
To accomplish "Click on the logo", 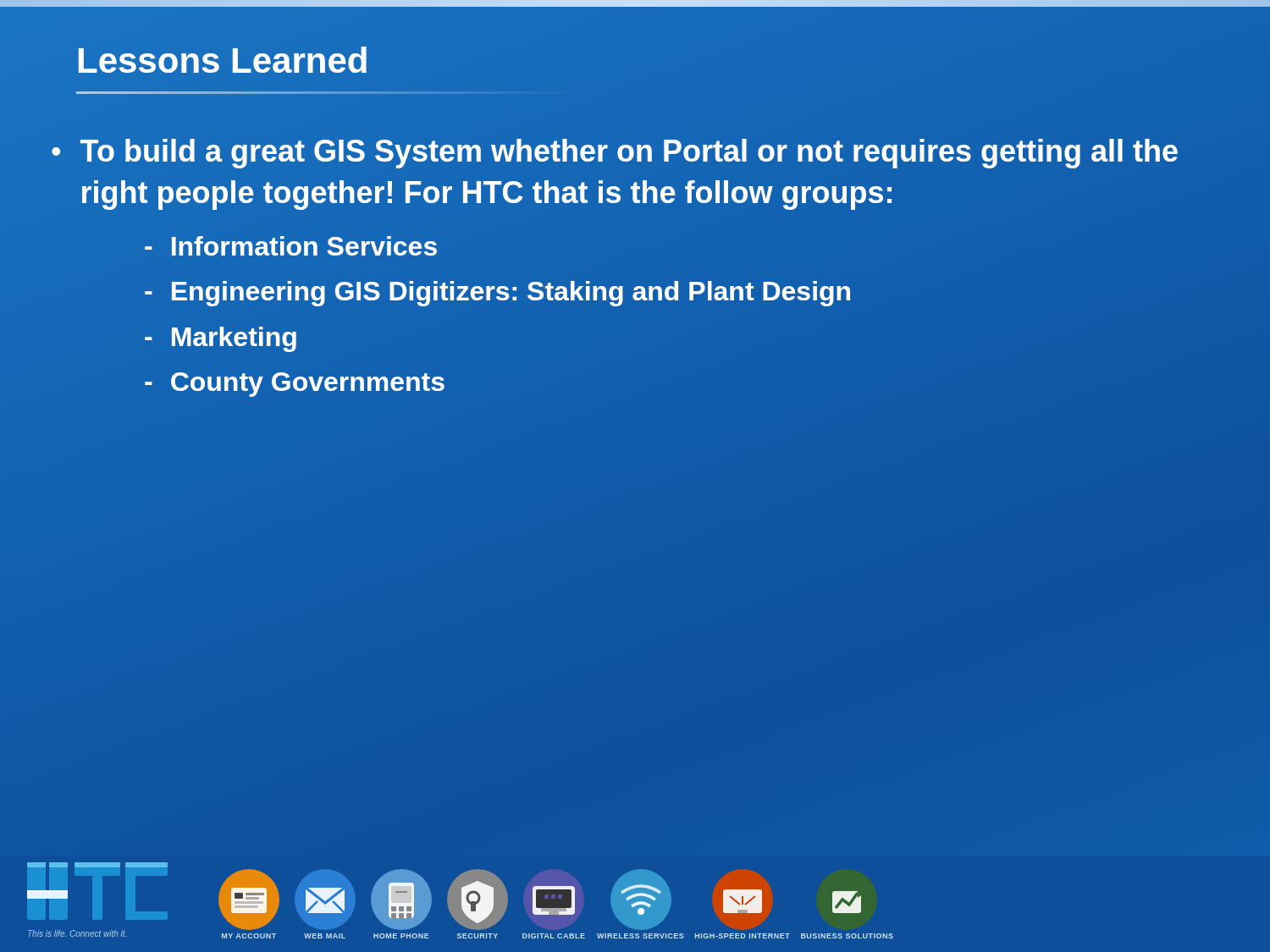I will pyautogui.click(x=635, y=904).
